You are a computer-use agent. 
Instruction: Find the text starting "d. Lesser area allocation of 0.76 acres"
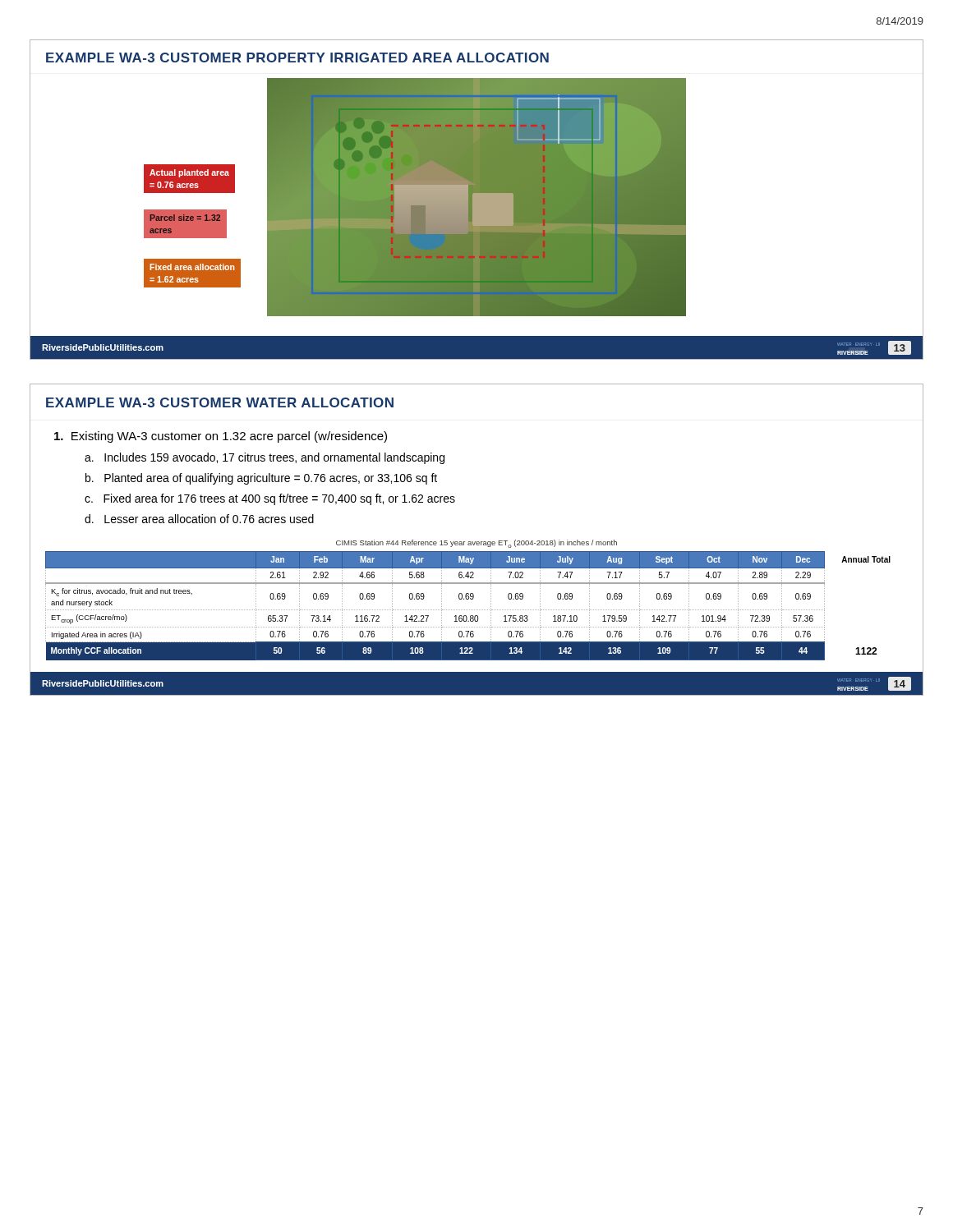tap(199, 519)
